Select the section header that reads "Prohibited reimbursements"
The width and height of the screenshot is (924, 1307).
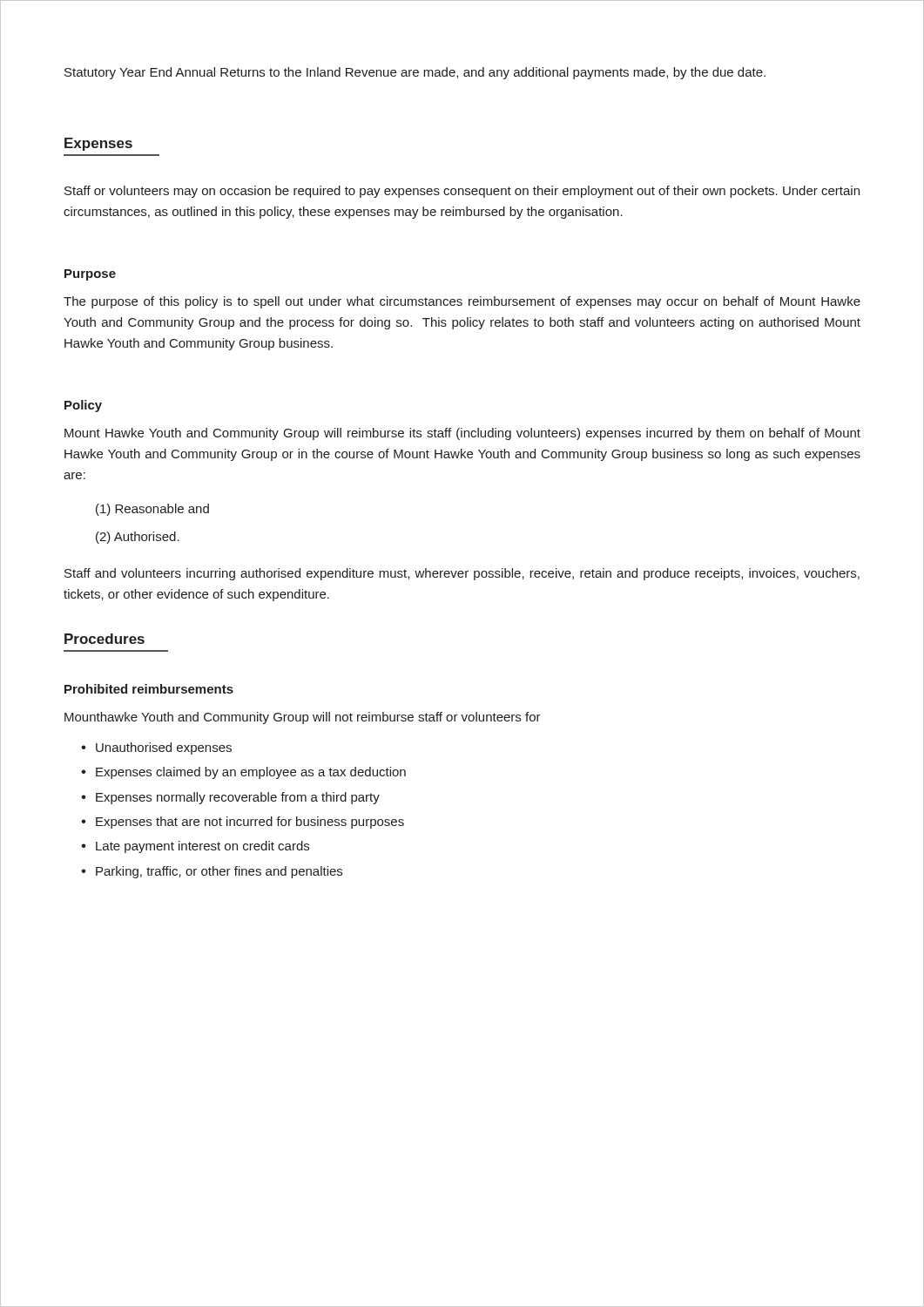point(148,689)
